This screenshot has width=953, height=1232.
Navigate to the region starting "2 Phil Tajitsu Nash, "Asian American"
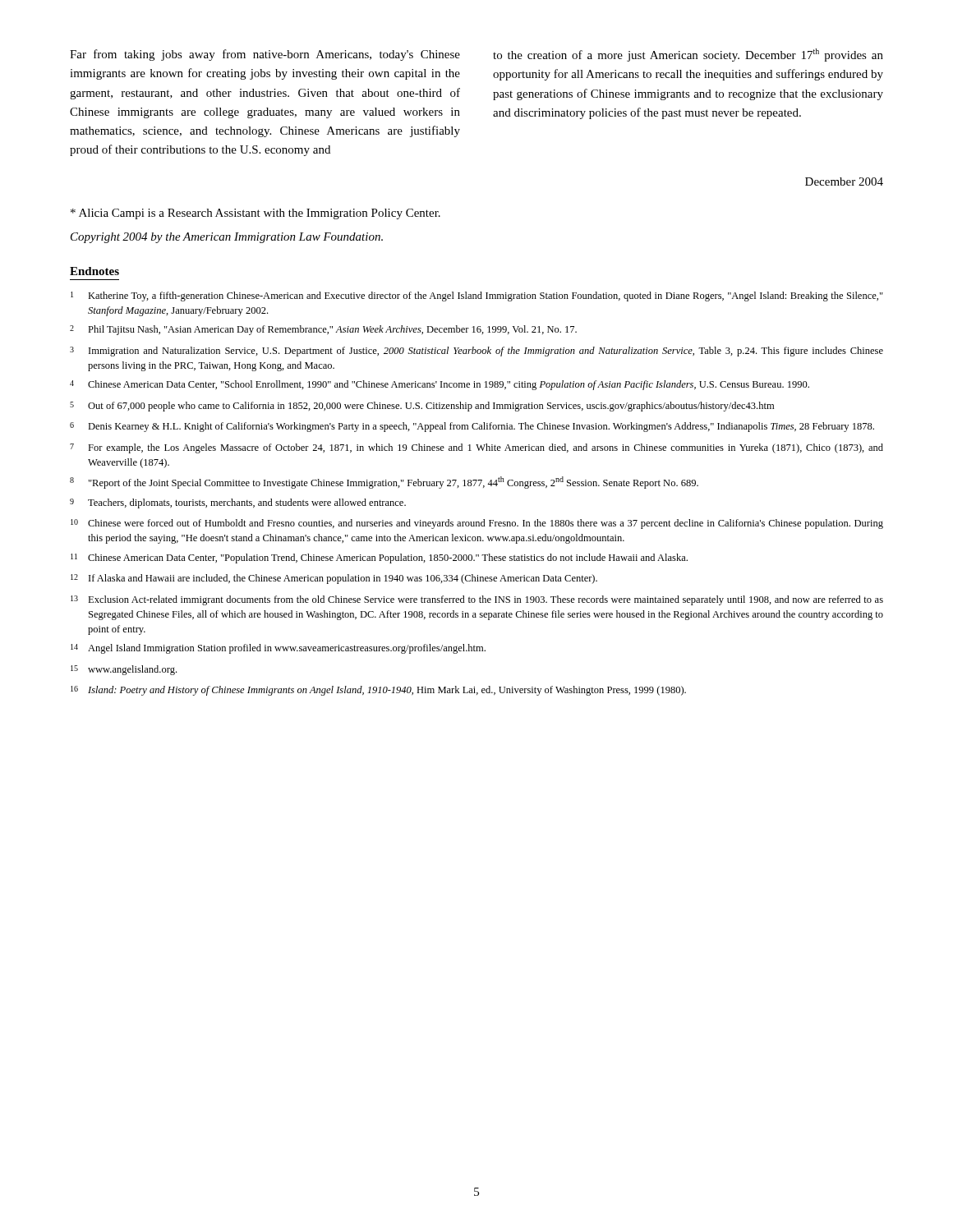476,331
